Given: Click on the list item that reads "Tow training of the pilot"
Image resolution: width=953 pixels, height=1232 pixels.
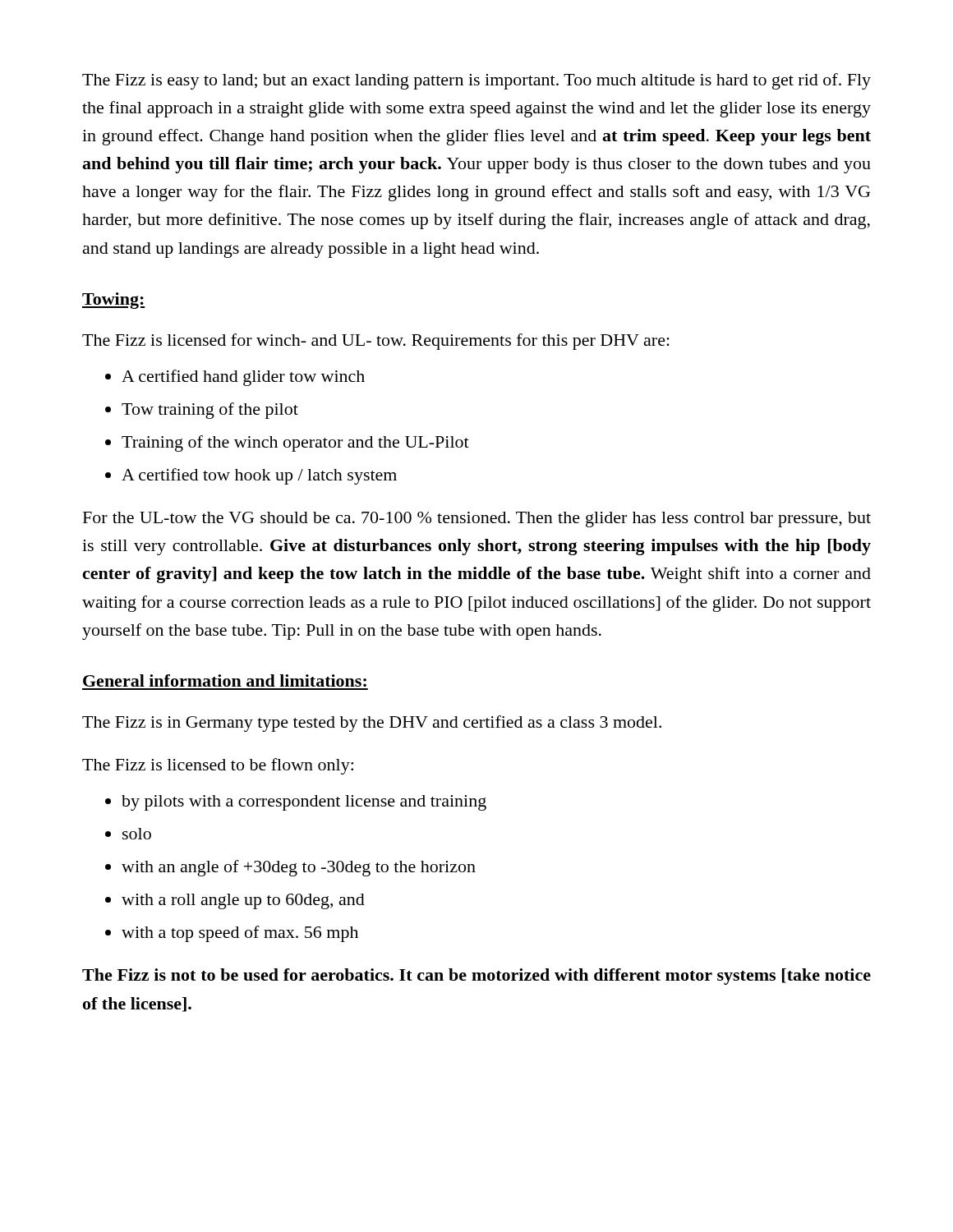Looking at the screenshot, I should coord(210,409).
